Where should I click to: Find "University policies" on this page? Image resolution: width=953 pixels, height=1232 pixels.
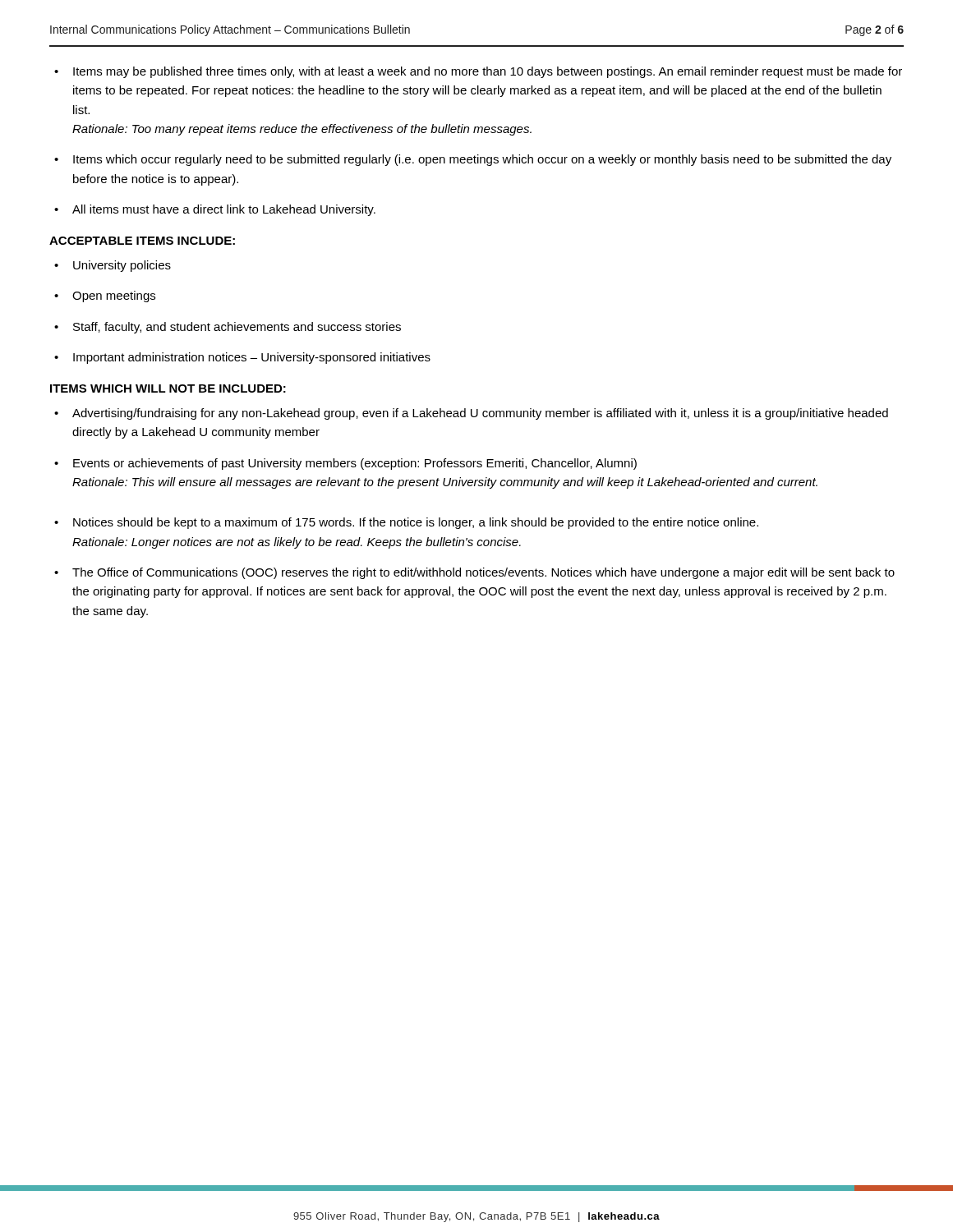(x=122, y=265)
